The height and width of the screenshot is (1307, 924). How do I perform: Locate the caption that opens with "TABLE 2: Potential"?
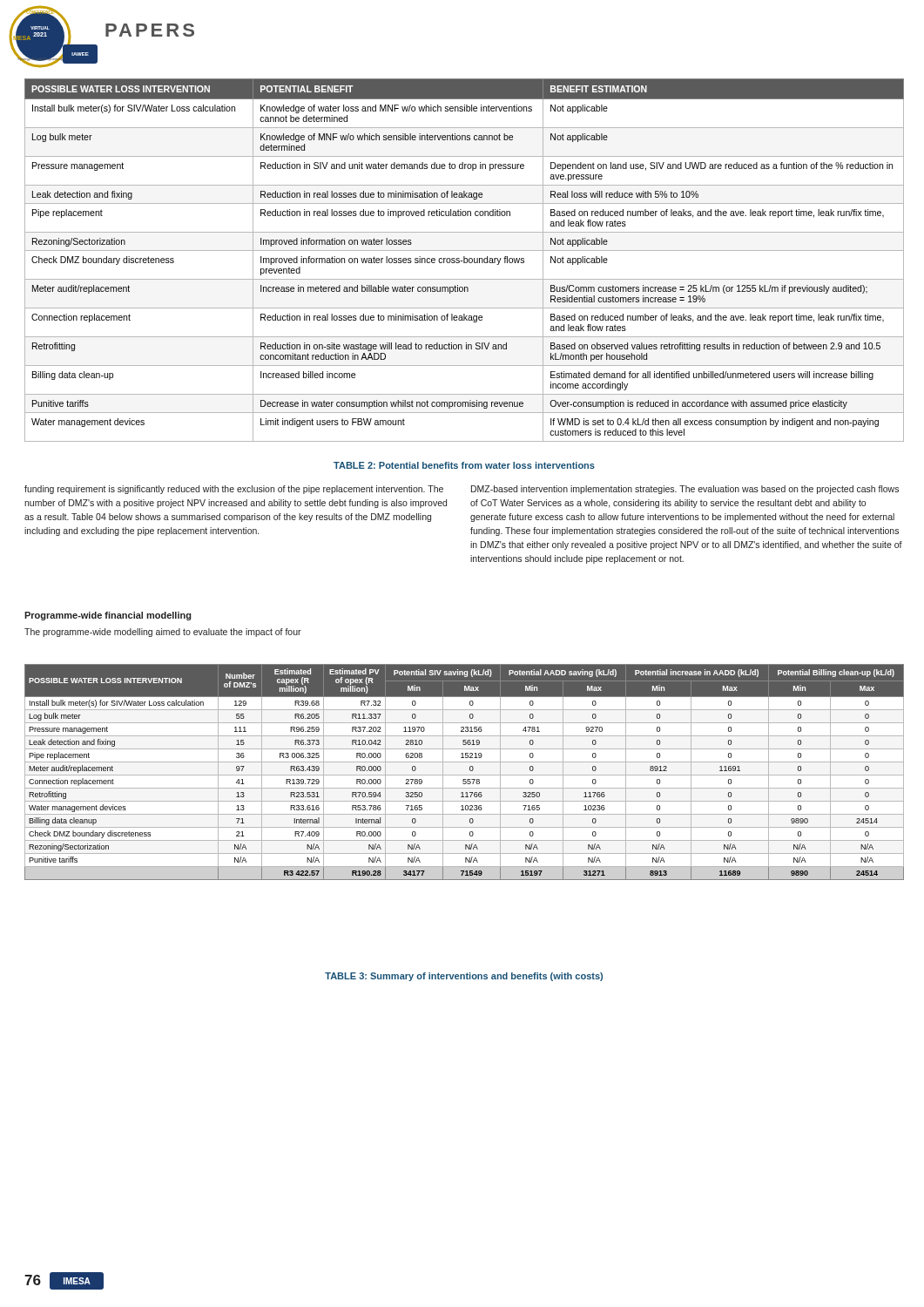point(464,465)
